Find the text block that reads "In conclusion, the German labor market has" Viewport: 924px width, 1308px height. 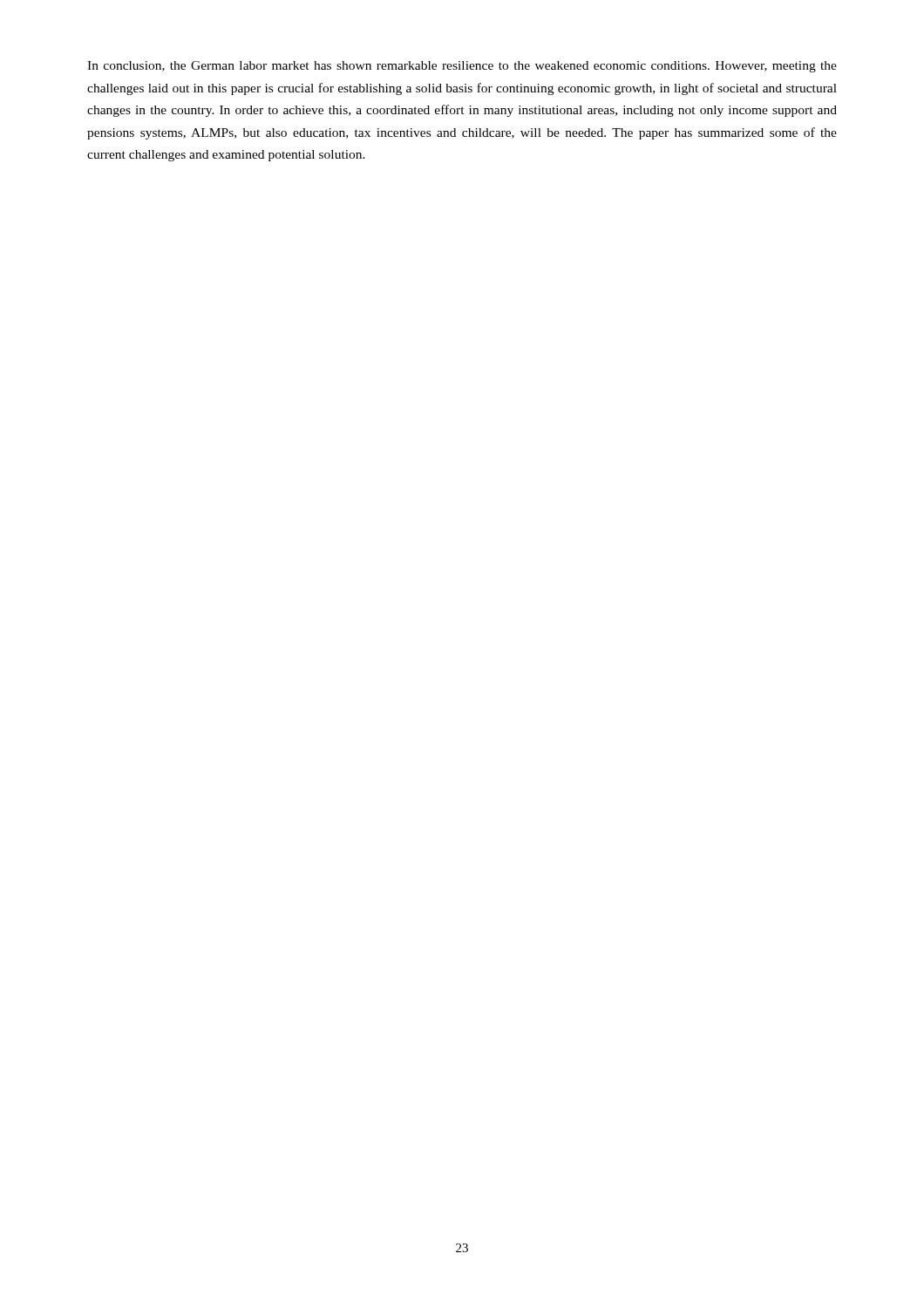(462, 110)
